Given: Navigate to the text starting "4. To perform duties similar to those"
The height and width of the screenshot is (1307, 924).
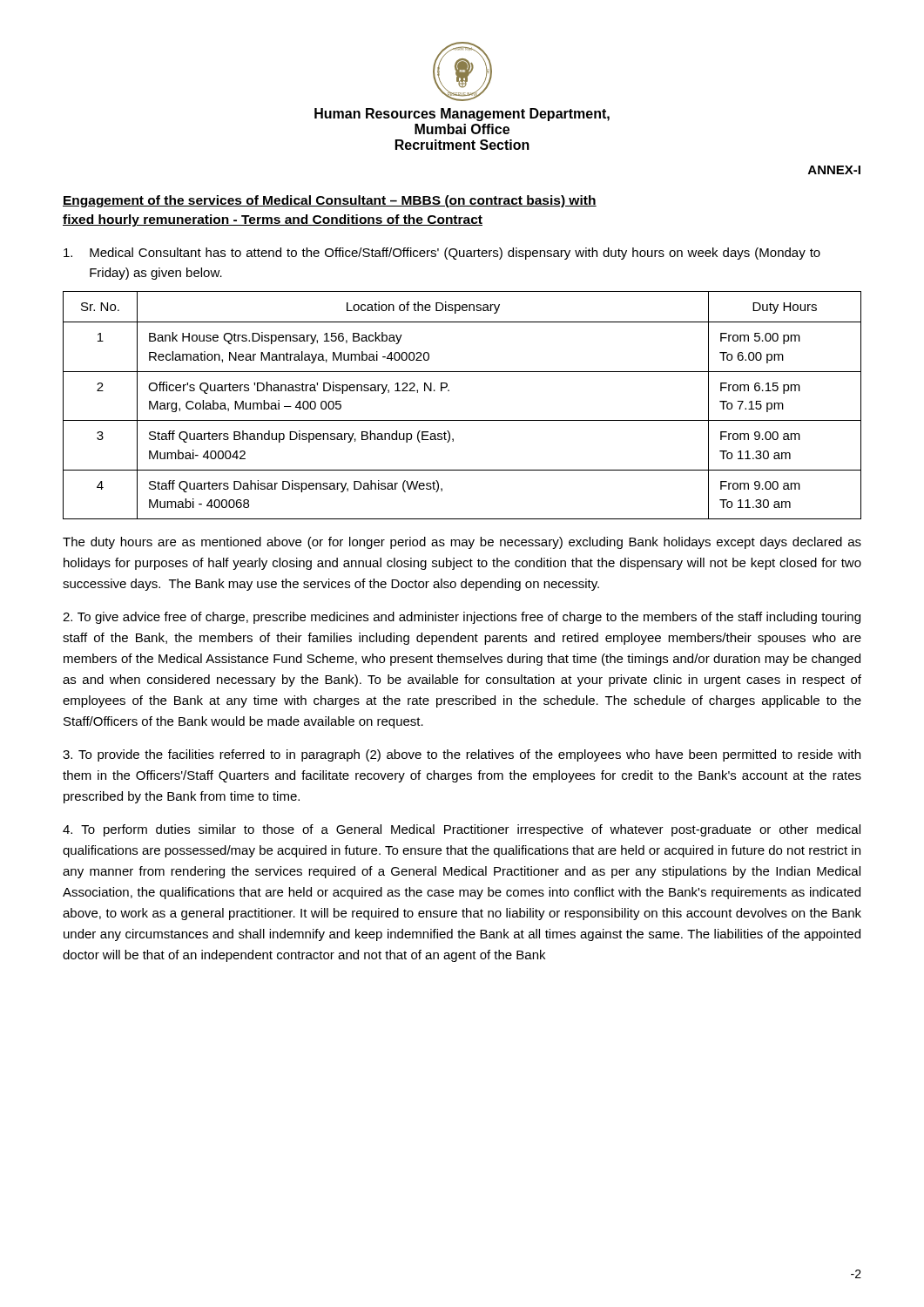Looking at the screenshot, I should tap(462, 892).
